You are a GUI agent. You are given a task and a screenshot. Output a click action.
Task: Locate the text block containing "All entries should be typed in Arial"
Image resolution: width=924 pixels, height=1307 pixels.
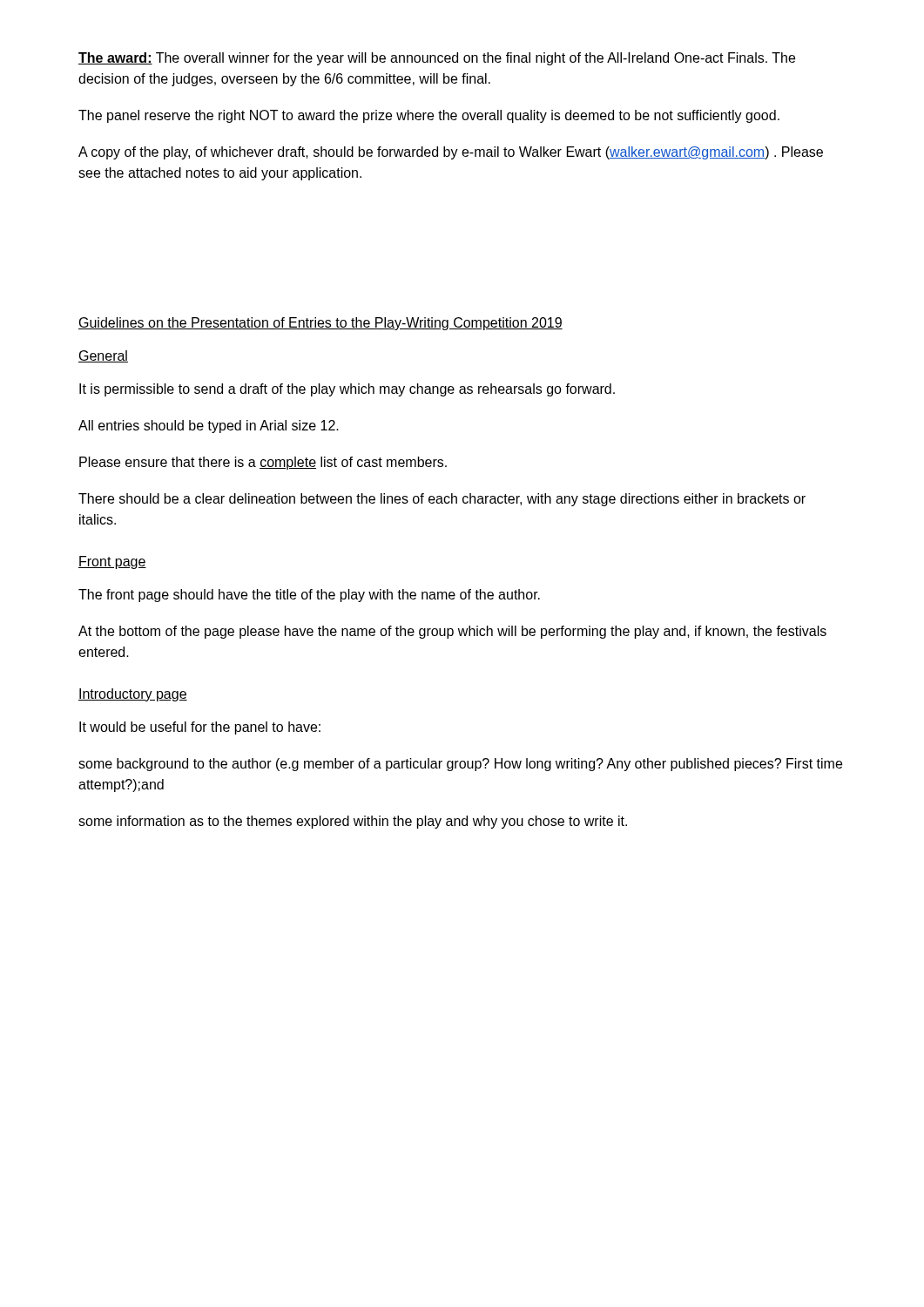(209, 427)
